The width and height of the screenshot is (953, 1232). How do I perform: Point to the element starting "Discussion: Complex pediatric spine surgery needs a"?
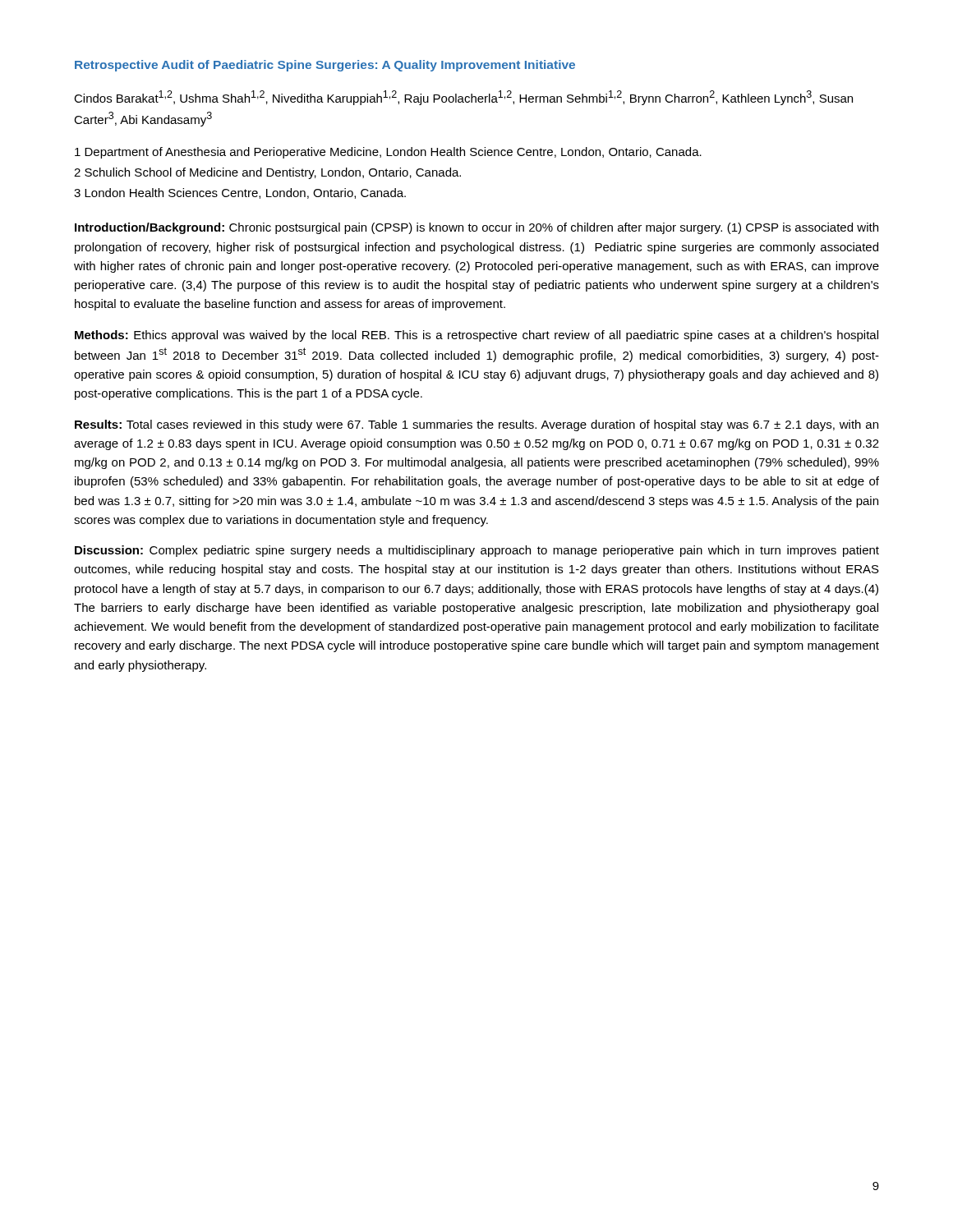[476, 607]
